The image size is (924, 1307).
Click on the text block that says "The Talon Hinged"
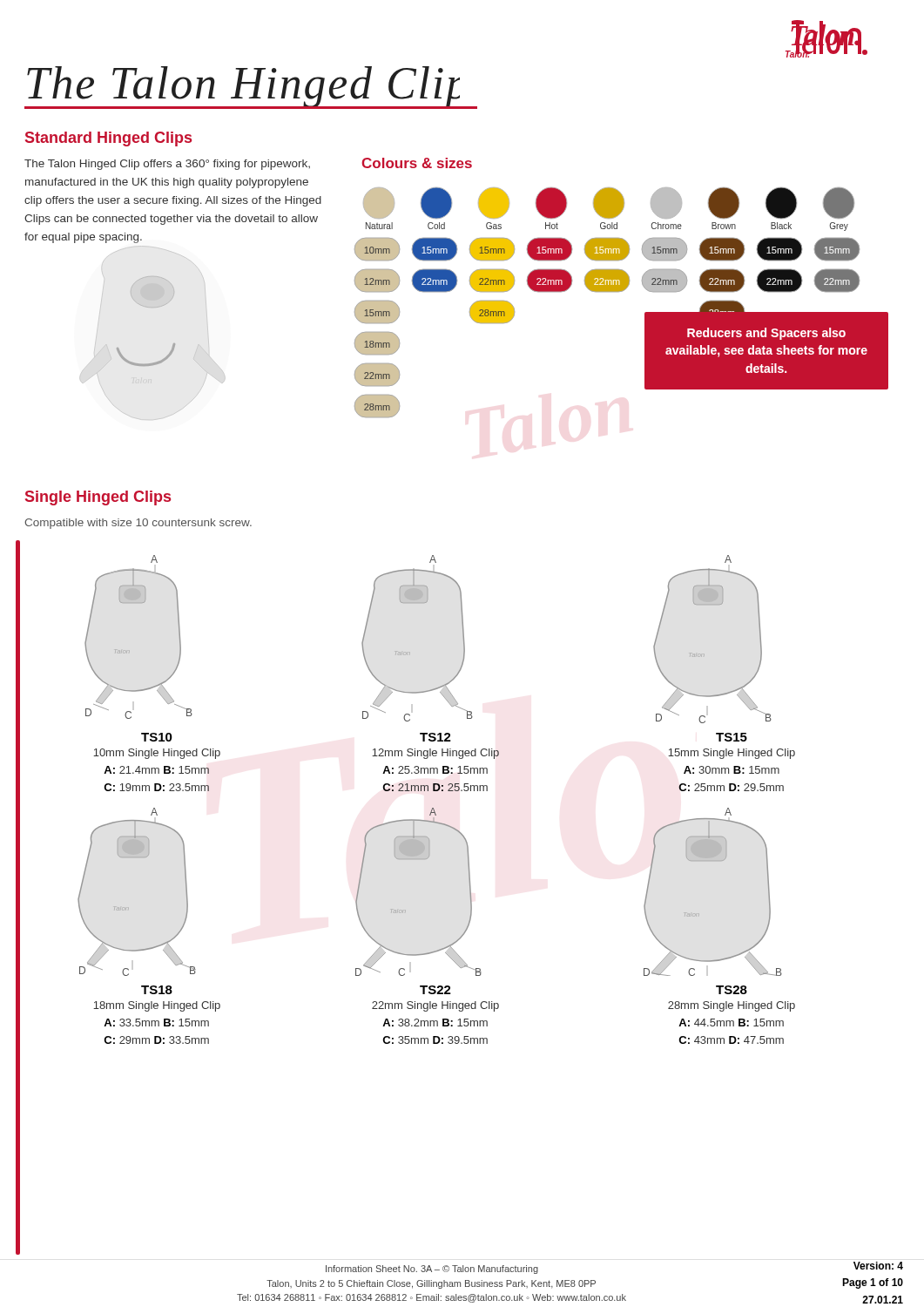[173, 200]
